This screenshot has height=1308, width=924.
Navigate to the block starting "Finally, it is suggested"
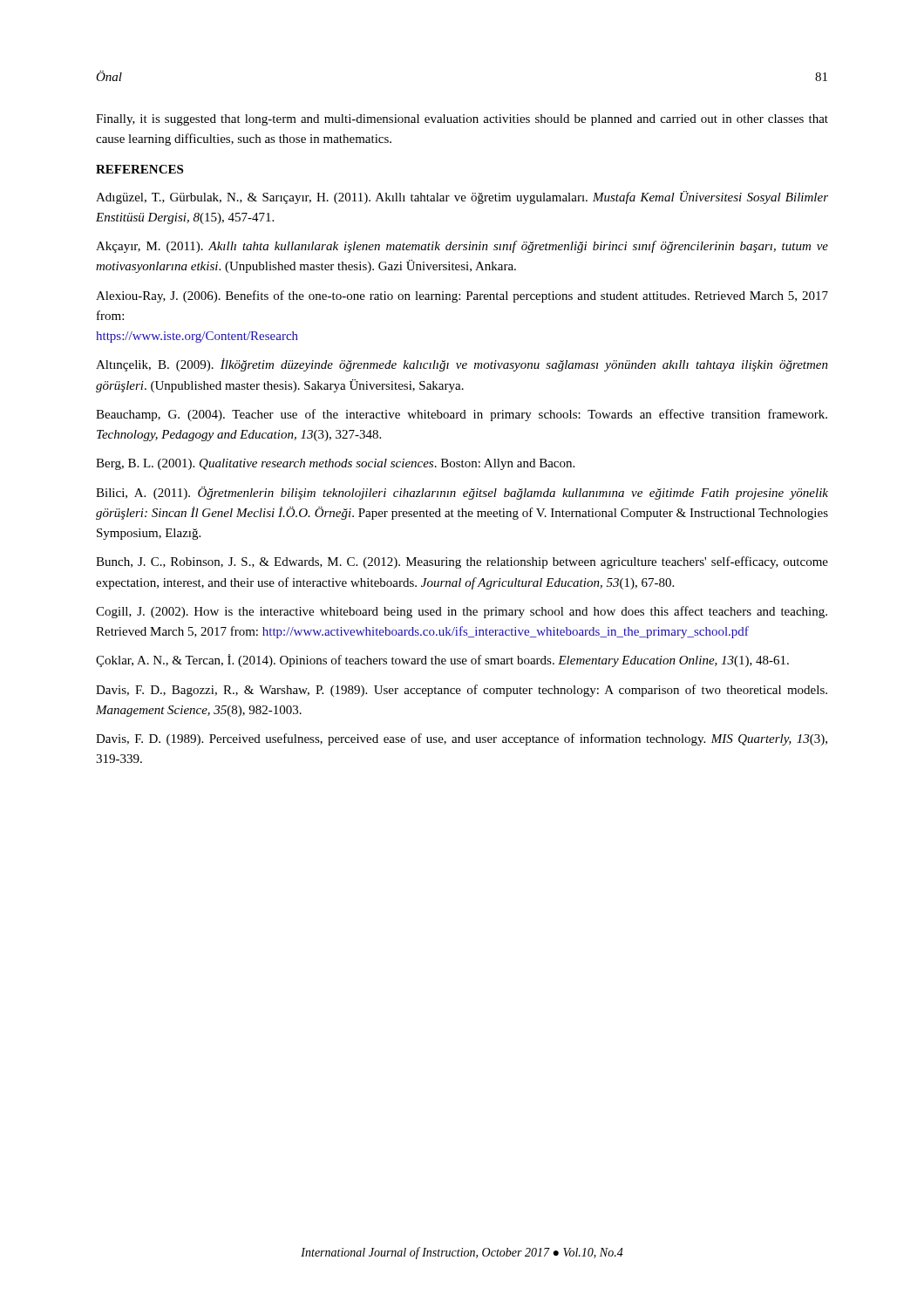(462, 129)
